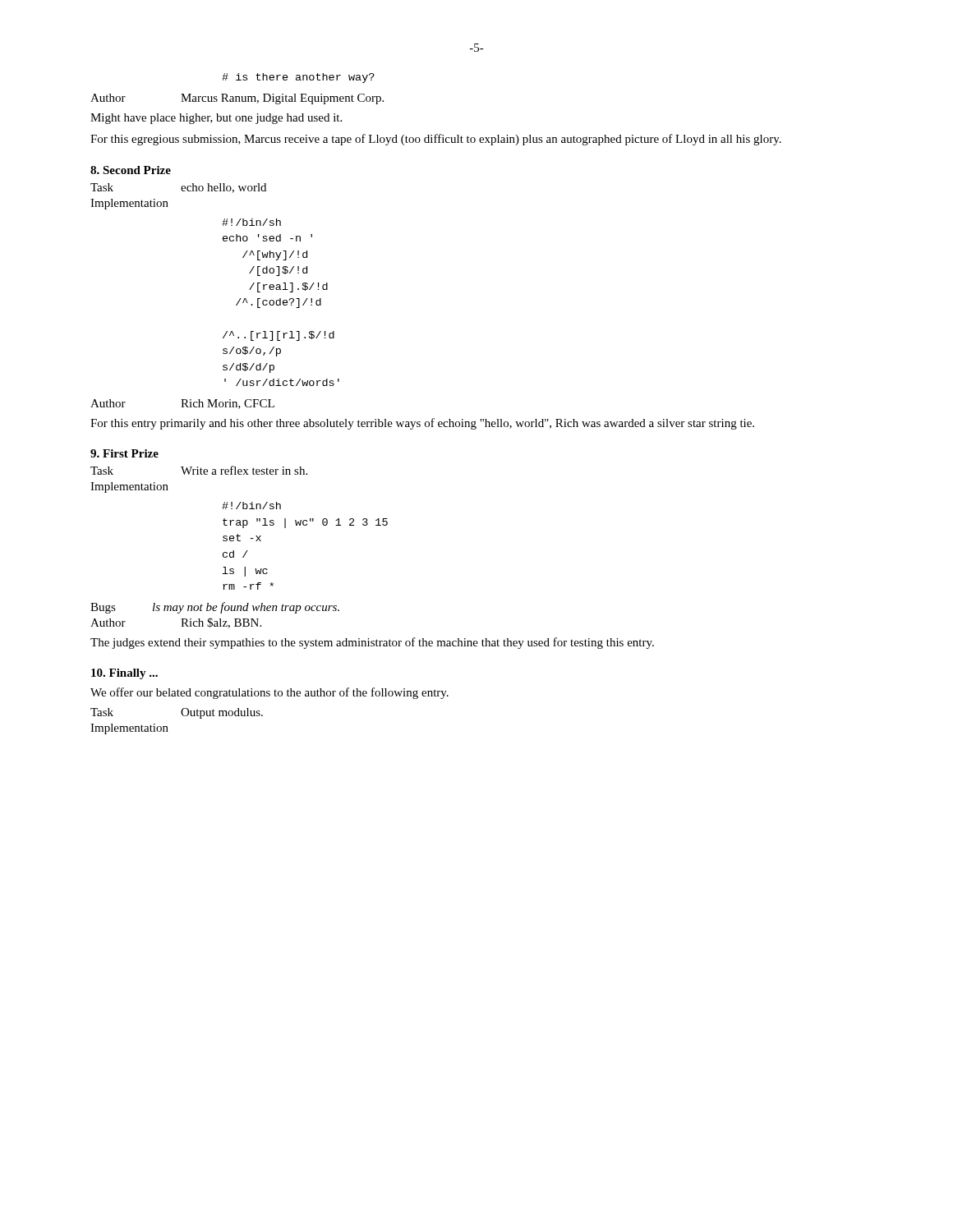Navigate to the text starting "!/bin/sh echo 'sed -n '"
This screenshot has height=1232, width=953.
[251, 222]
